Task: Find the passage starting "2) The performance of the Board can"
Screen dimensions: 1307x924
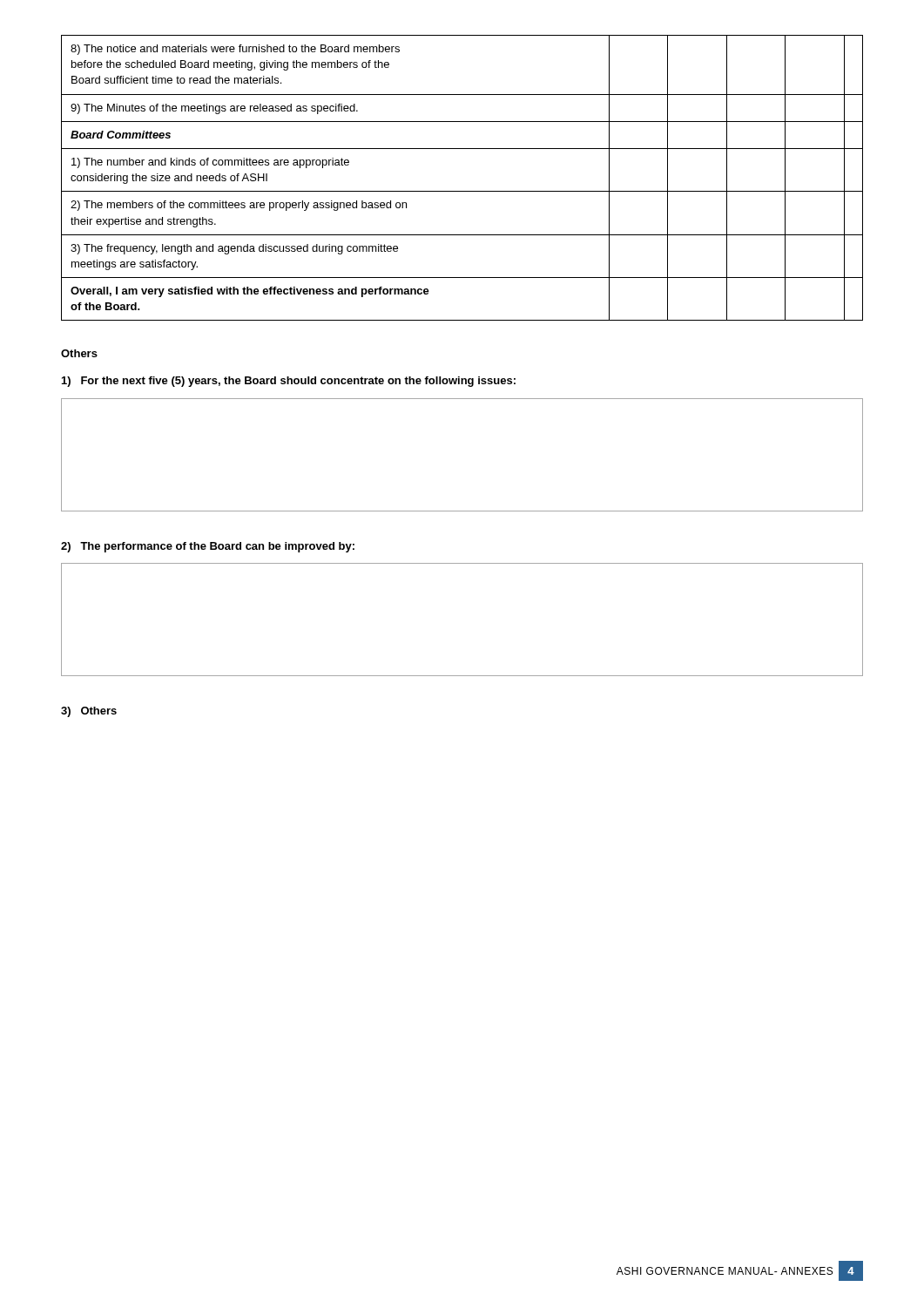Action: pyautogui.click(x=208, y=547)
